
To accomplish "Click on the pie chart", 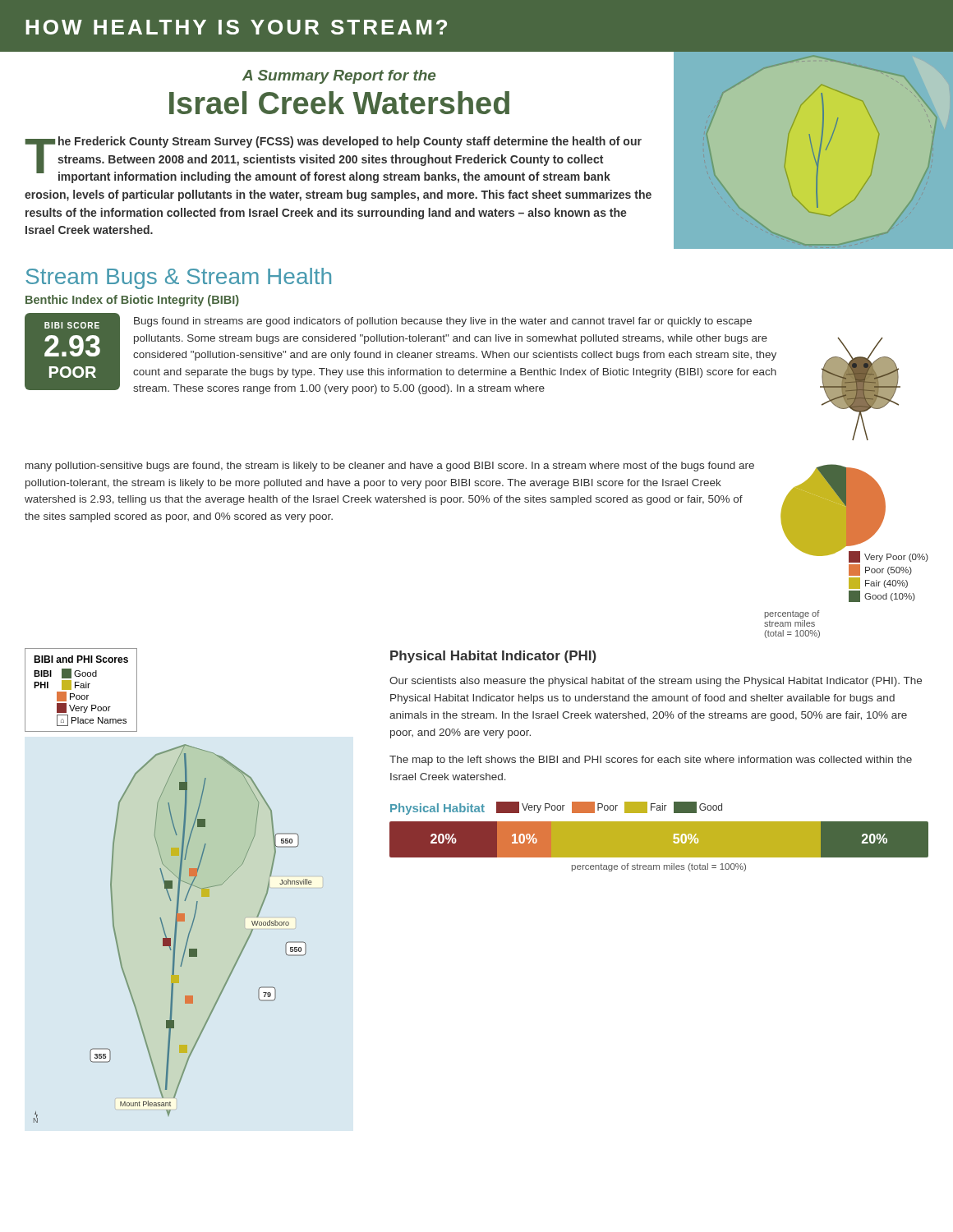I will pyautogui.click(x=846, y=548).
